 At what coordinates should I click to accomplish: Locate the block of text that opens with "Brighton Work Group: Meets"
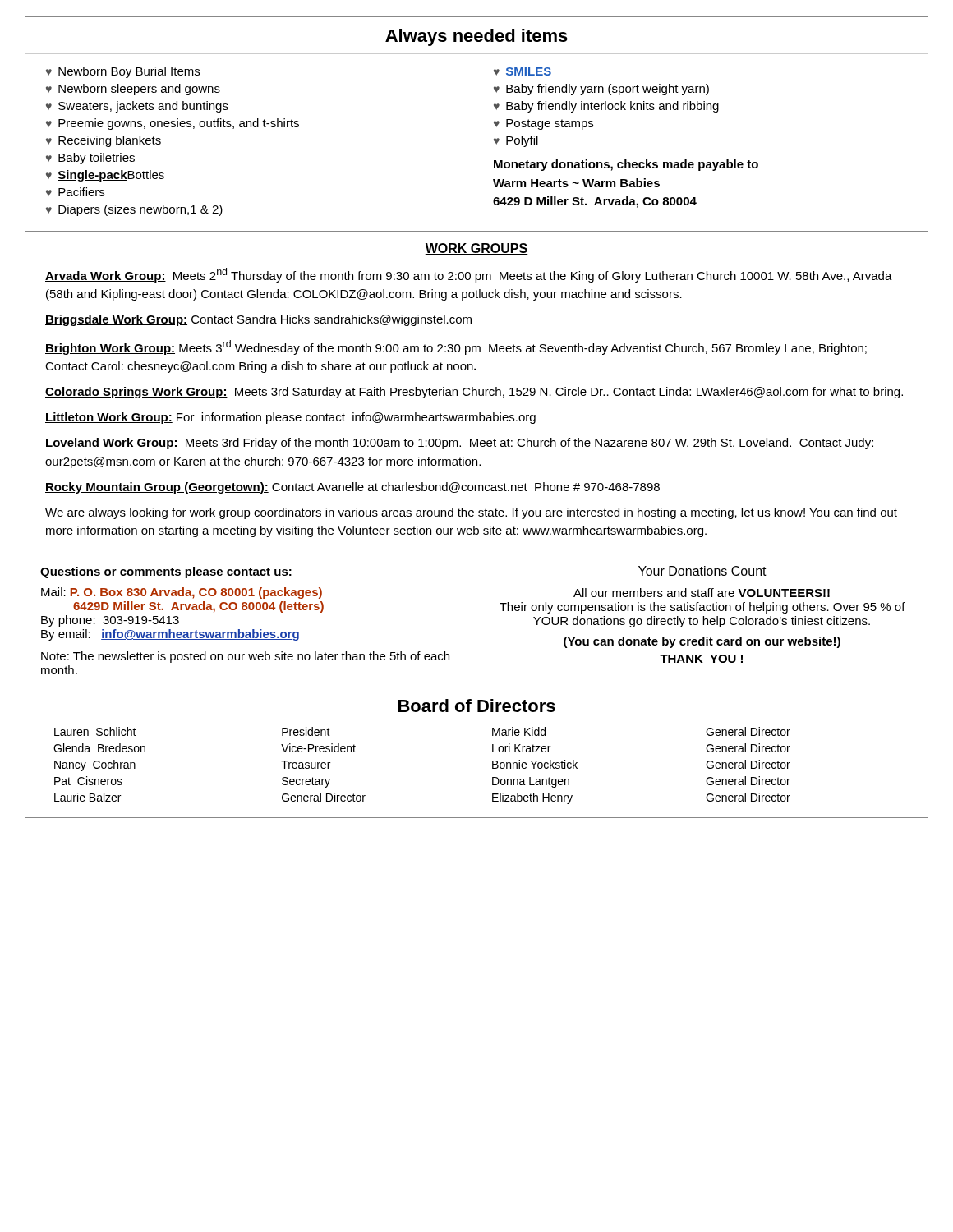point(456,355)
